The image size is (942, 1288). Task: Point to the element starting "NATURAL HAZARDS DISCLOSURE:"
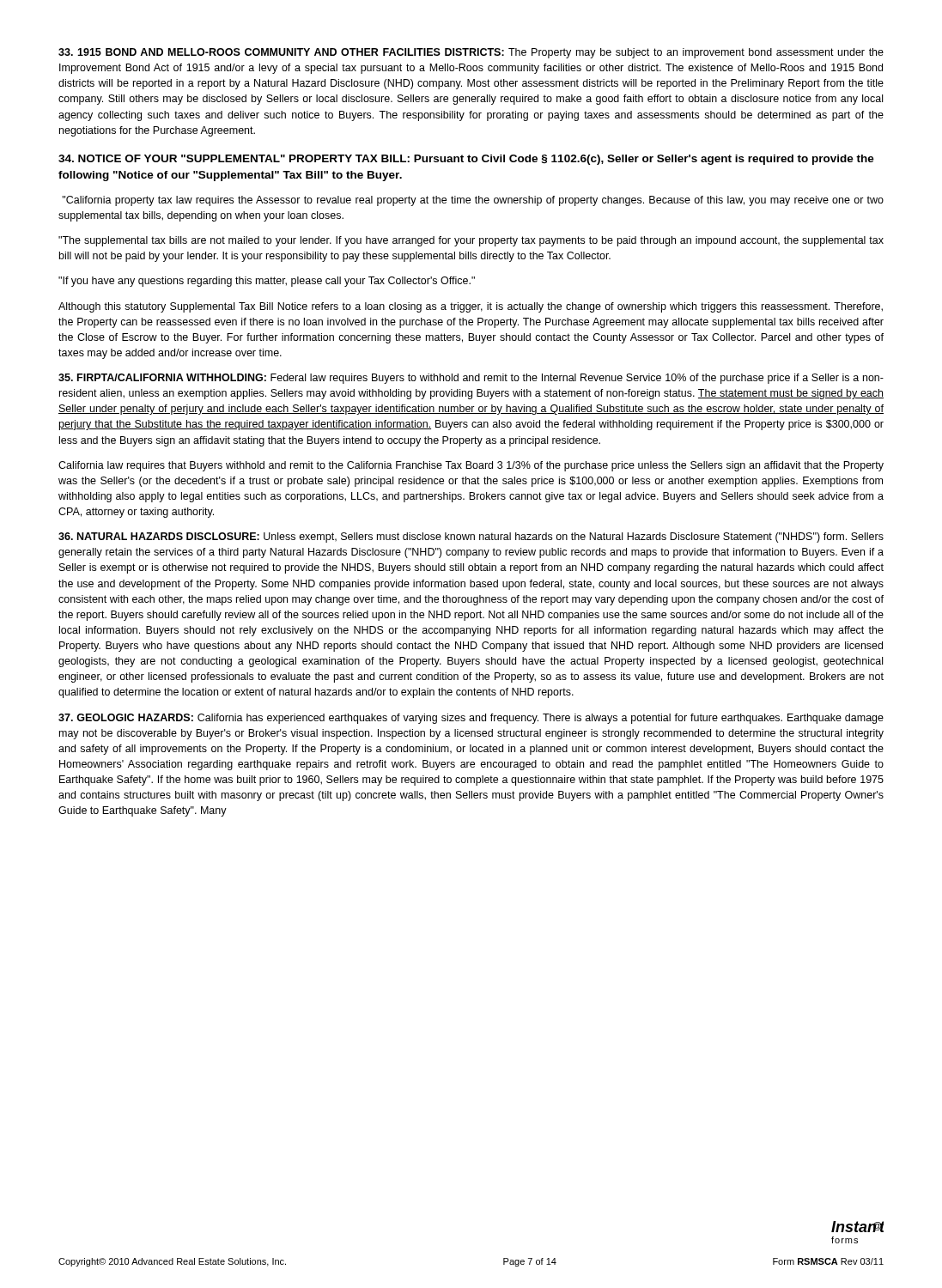coord(471,615)
